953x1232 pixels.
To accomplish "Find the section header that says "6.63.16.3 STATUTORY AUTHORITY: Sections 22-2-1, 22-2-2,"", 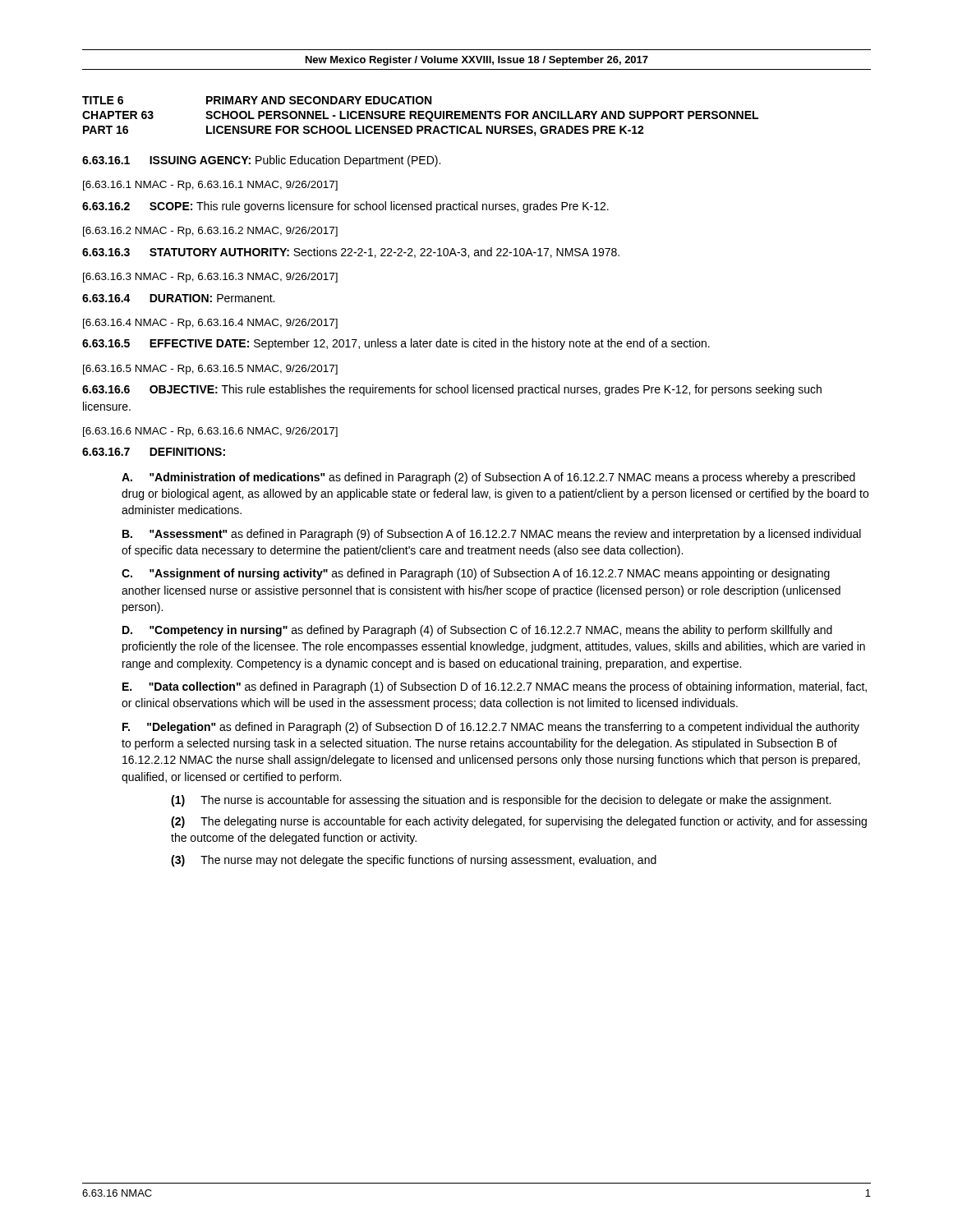I will pyautogui.click(x=476, y=252).
